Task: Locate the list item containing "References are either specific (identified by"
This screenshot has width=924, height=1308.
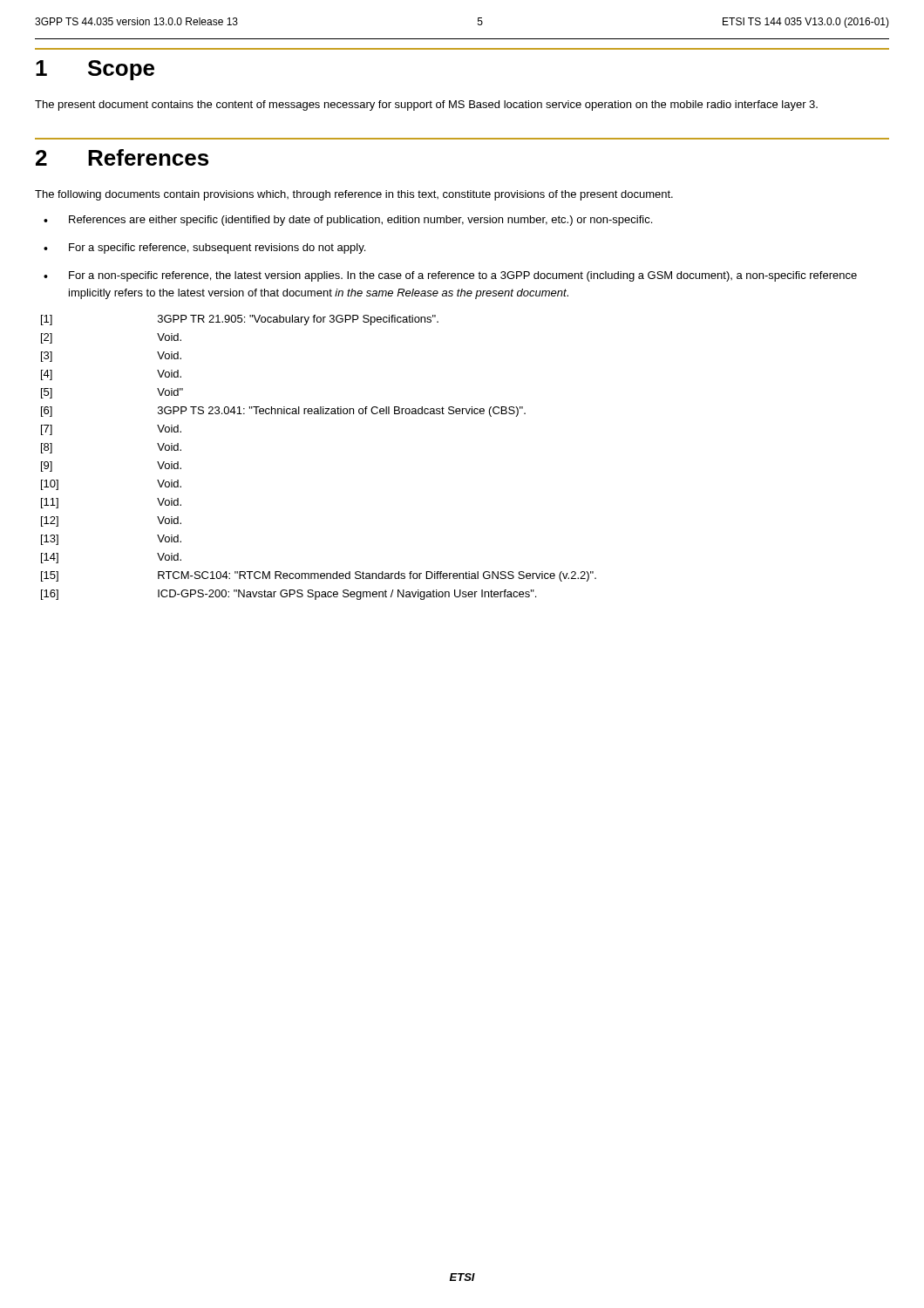Action: tap(462, 221)
